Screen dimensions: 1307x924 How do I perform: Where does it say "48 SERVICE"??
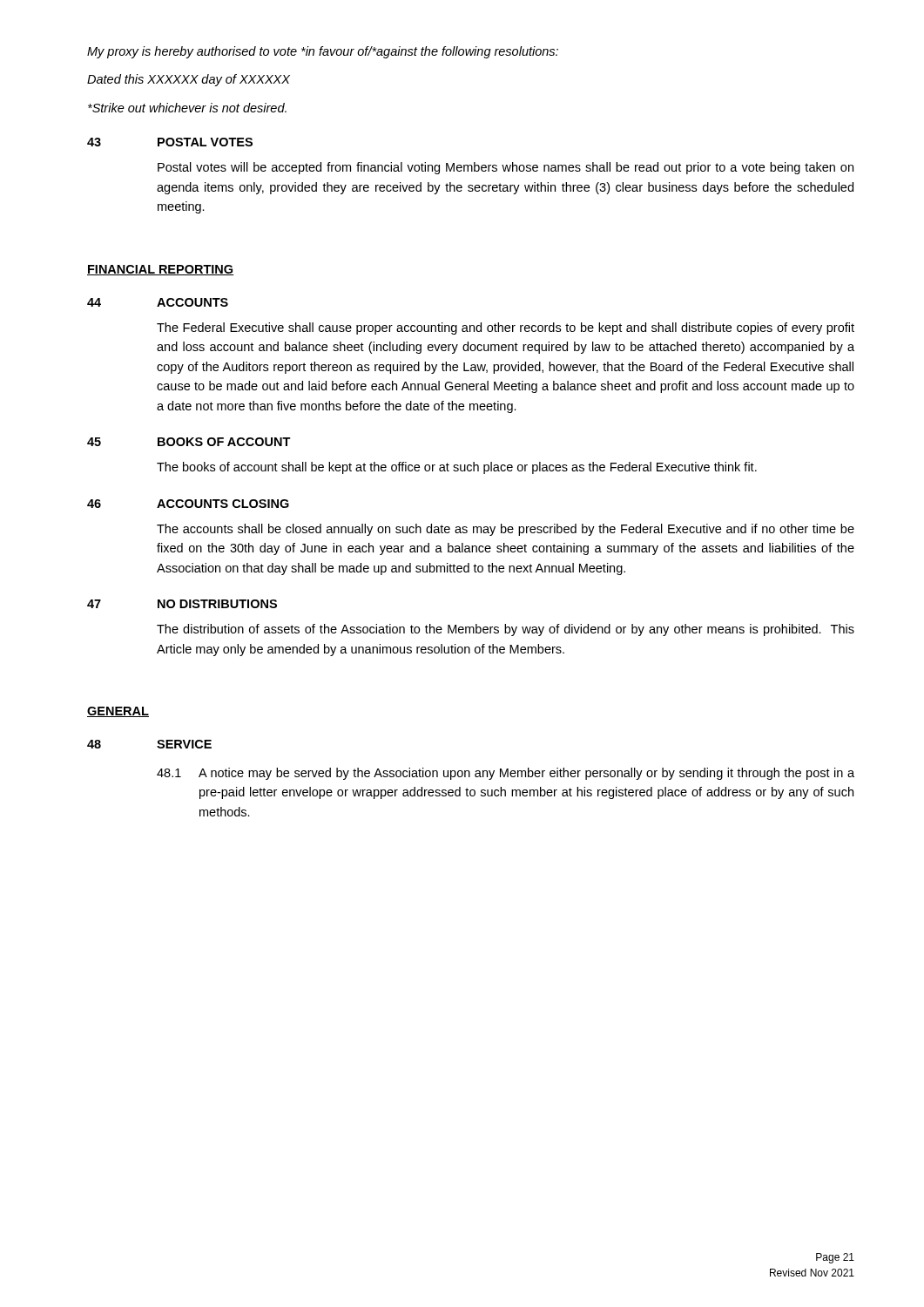point(150,744)
